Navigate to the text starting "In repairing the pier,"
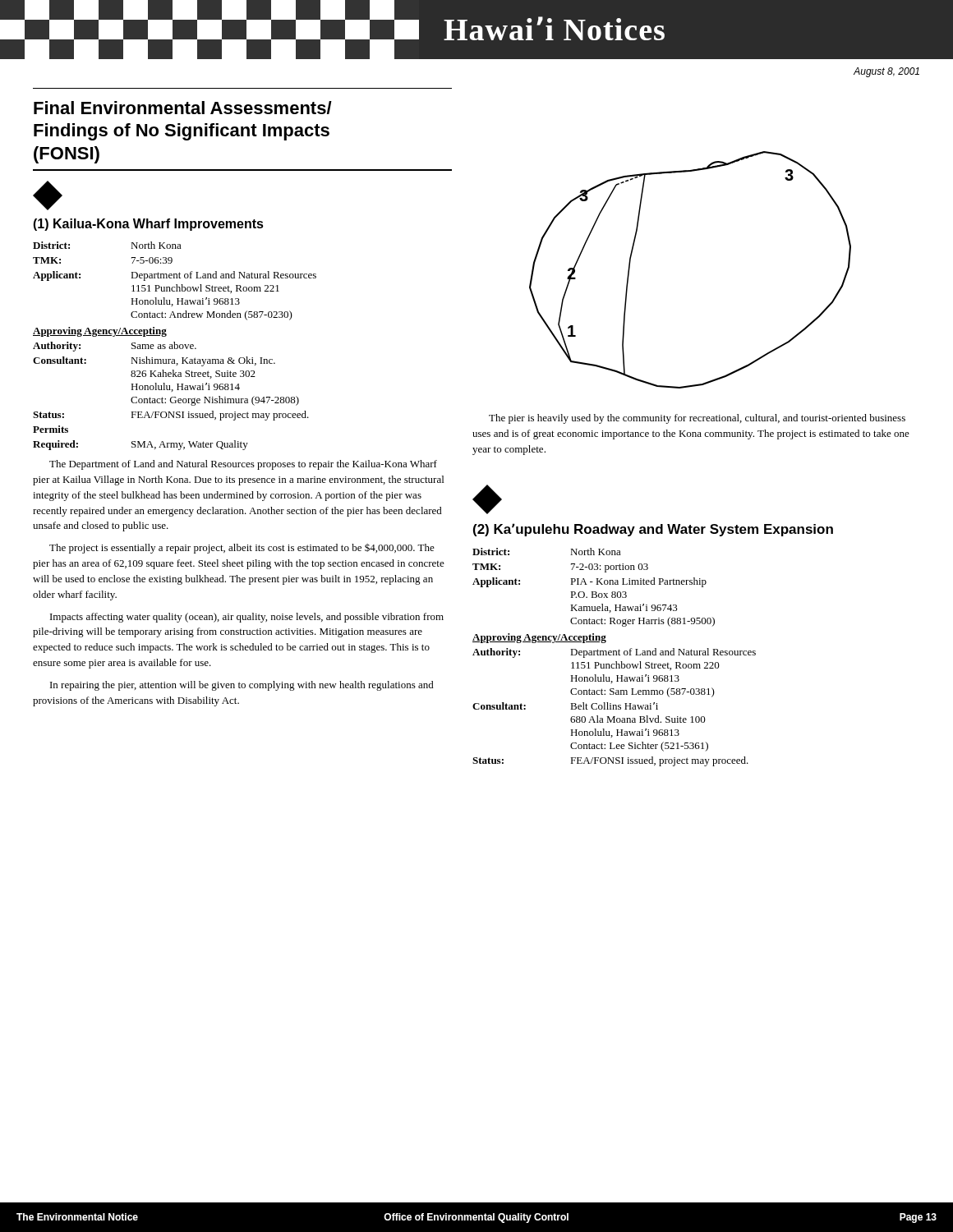Image resolution: width=953 pixels, height=1232 pixels. 233,692
